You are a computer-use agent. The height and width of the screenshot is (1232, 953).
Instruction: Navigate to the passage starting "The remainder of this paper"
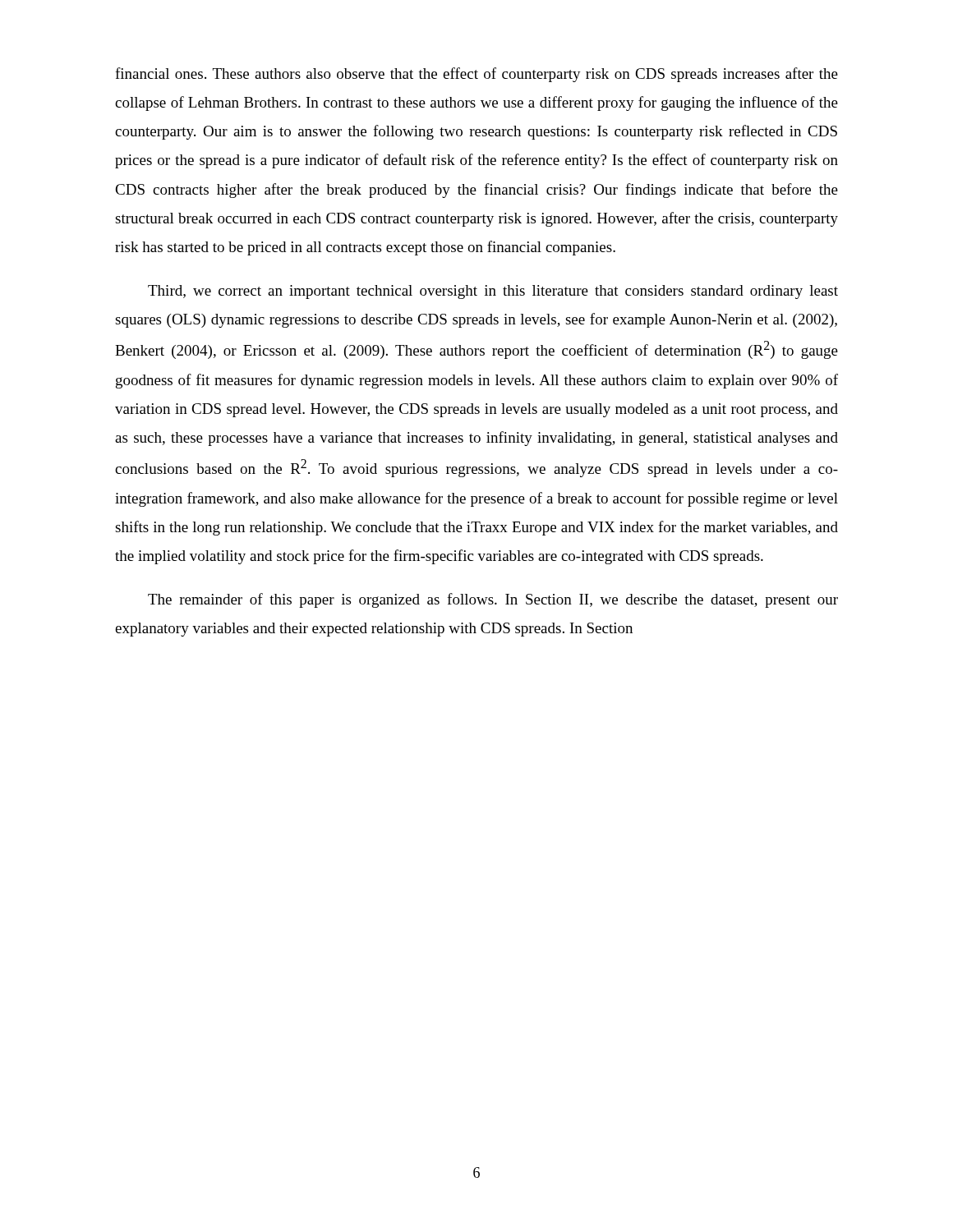476,614
